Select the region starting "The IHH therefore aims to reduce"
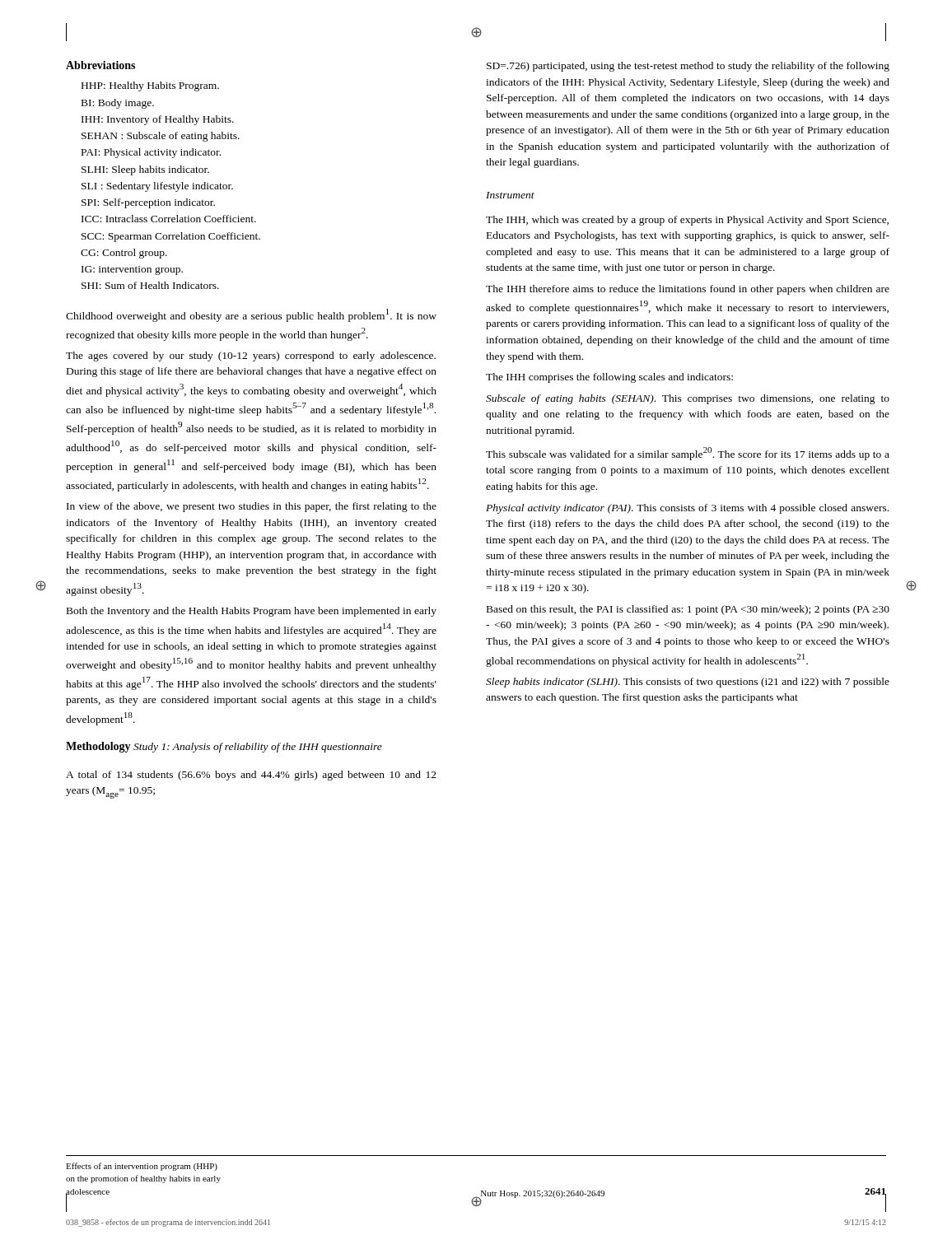 688,322
